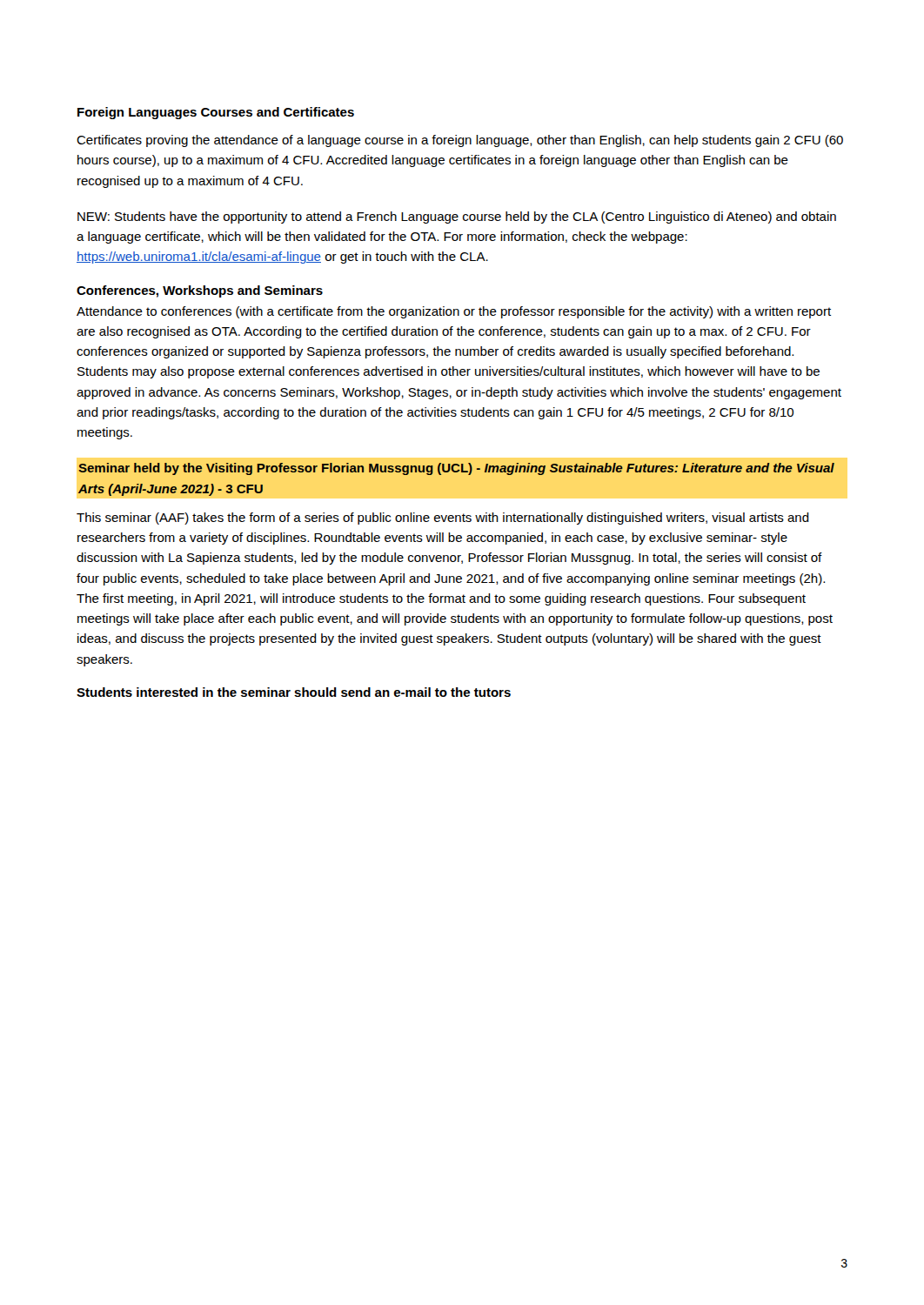Click on the section header that says "Foreign Languages Courses and Certificates"

(215, 112)
